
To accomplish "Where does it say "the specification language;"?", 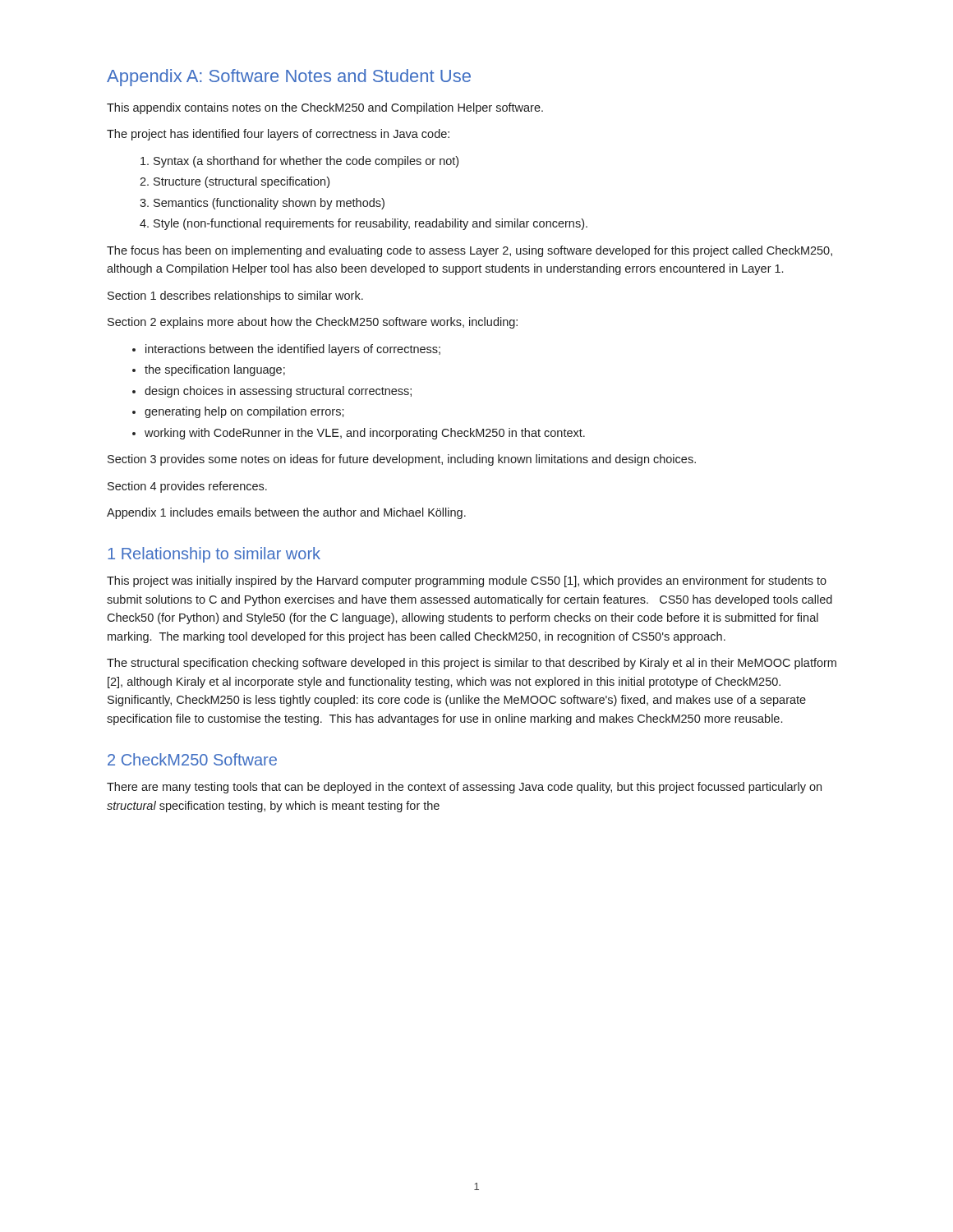I will (215, 370).
